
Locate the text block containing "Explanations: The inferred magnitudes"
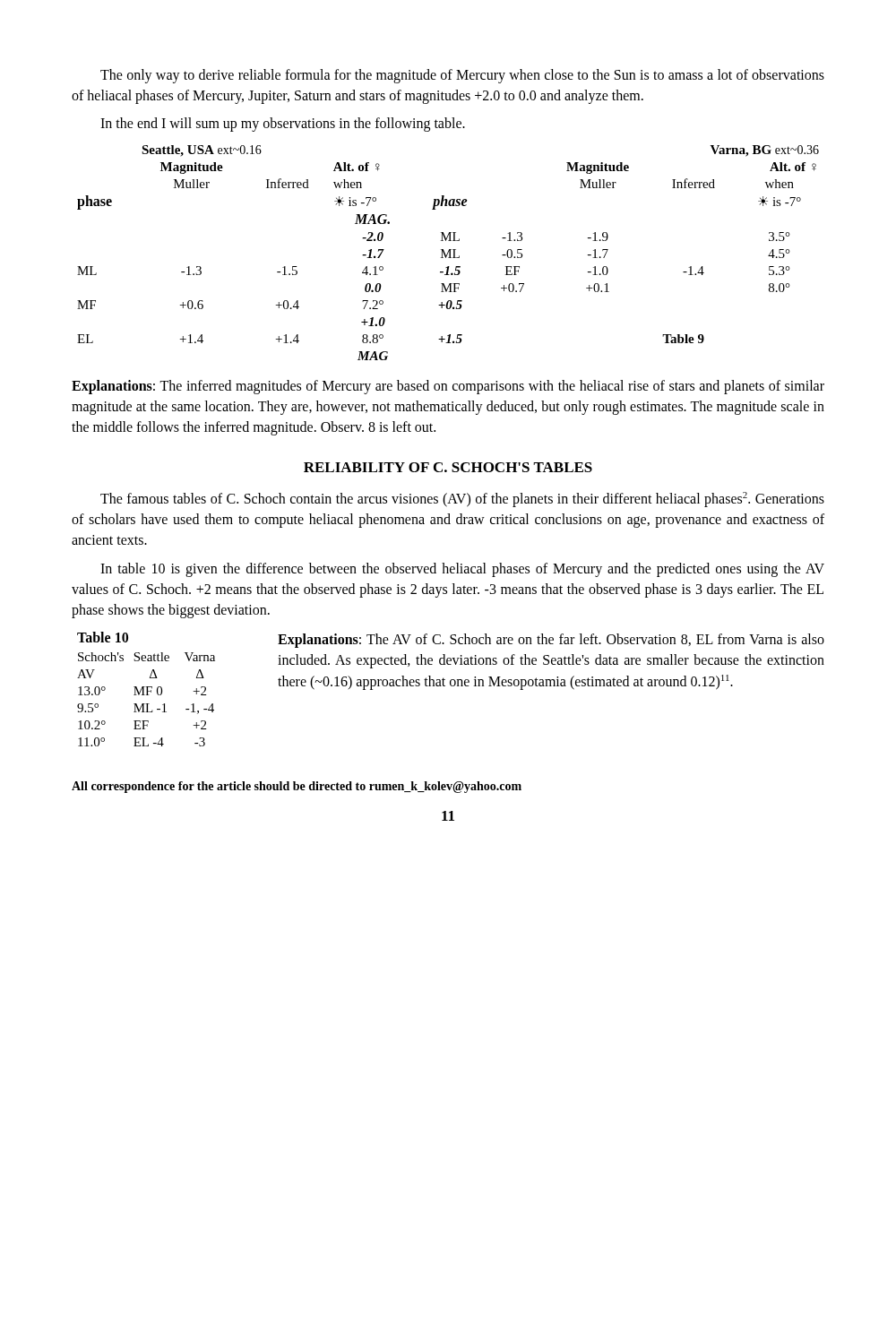pos(448,406)
